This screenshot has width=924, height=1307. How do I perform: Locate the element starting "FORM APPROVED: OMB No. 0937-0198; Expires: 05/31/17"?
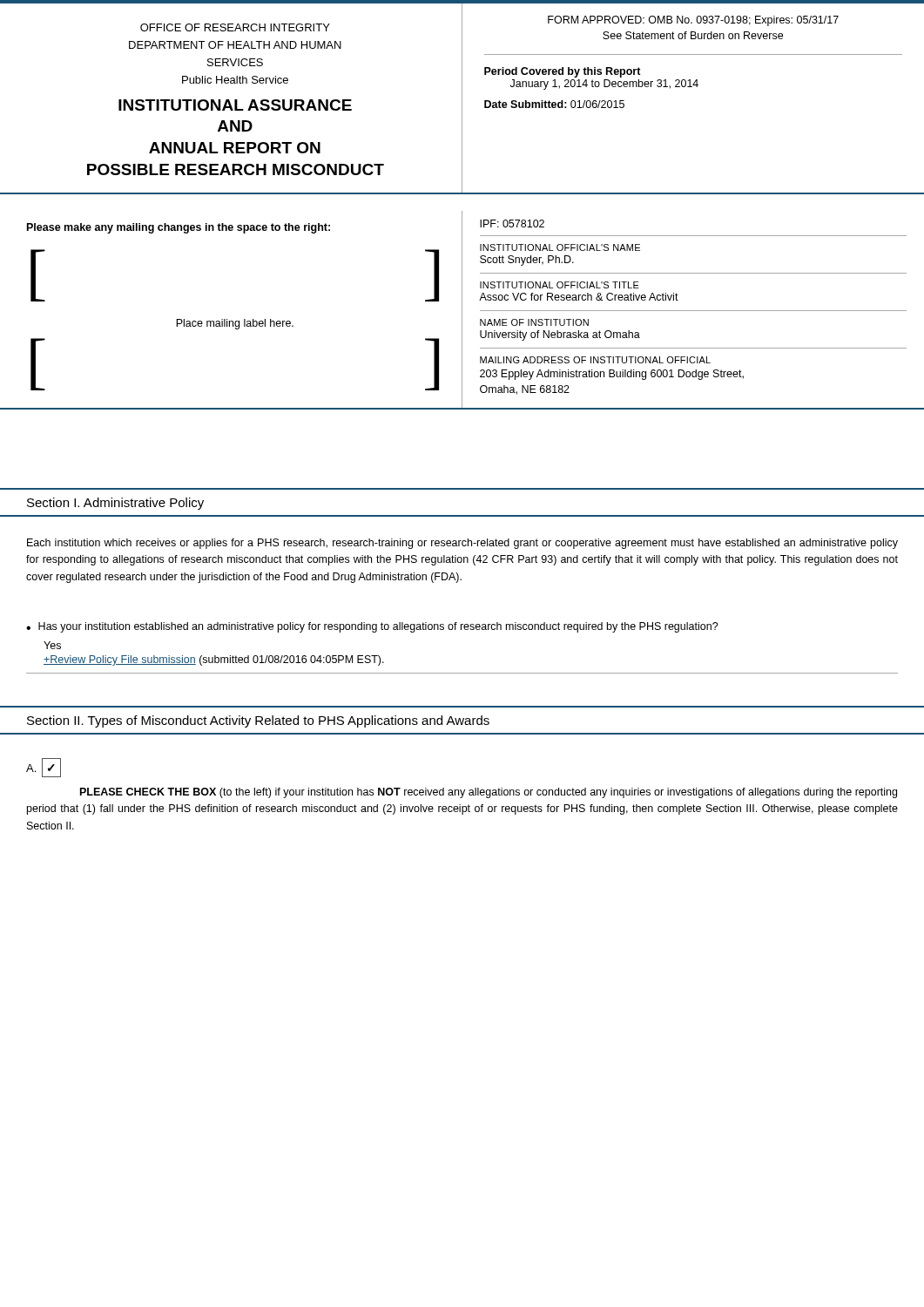pyautogui.click(x=693, y=28)
